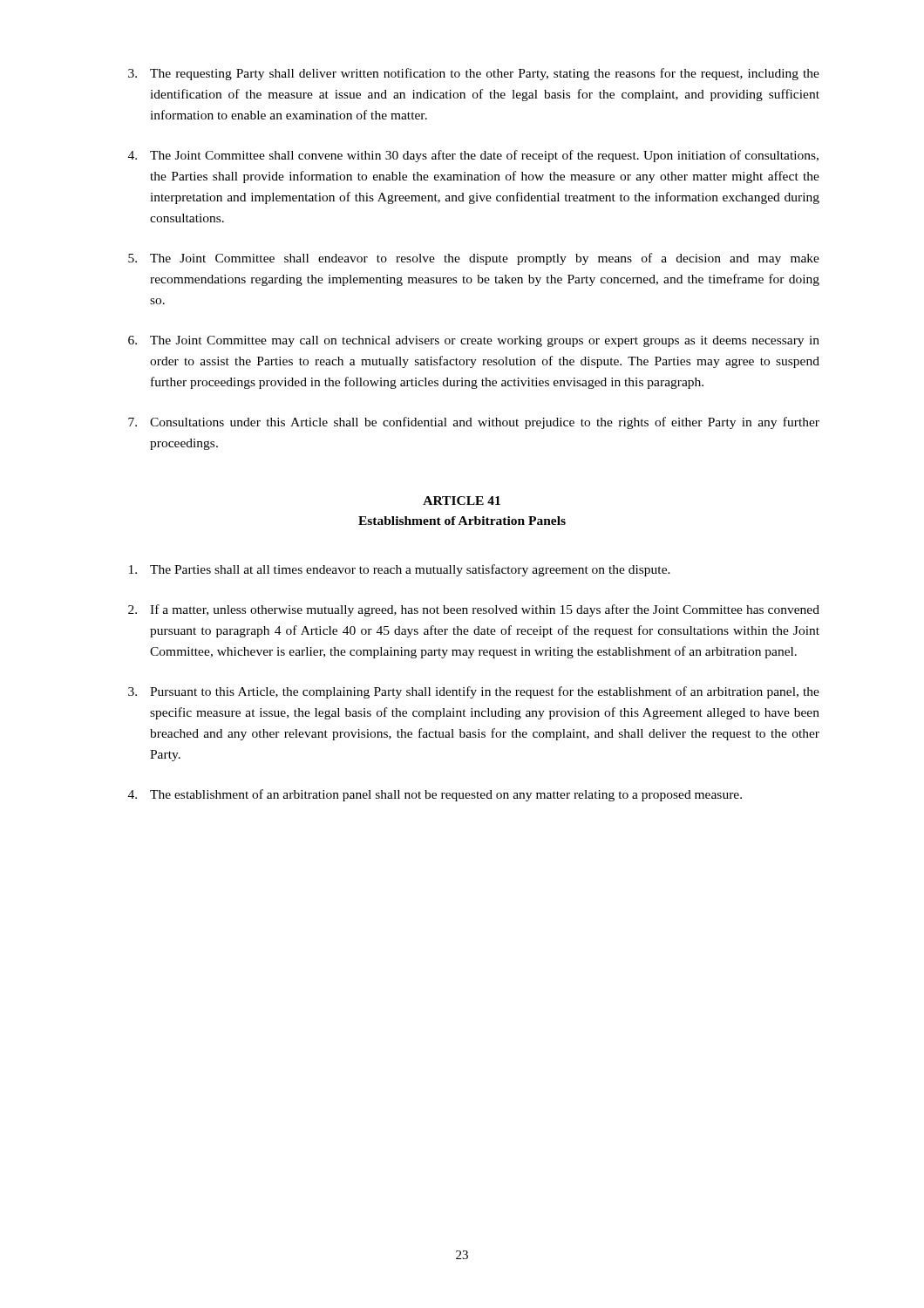
Task: Locate the list item that says "3. Pursuant to this Article, the complaining"
Action: click(462, 723)
